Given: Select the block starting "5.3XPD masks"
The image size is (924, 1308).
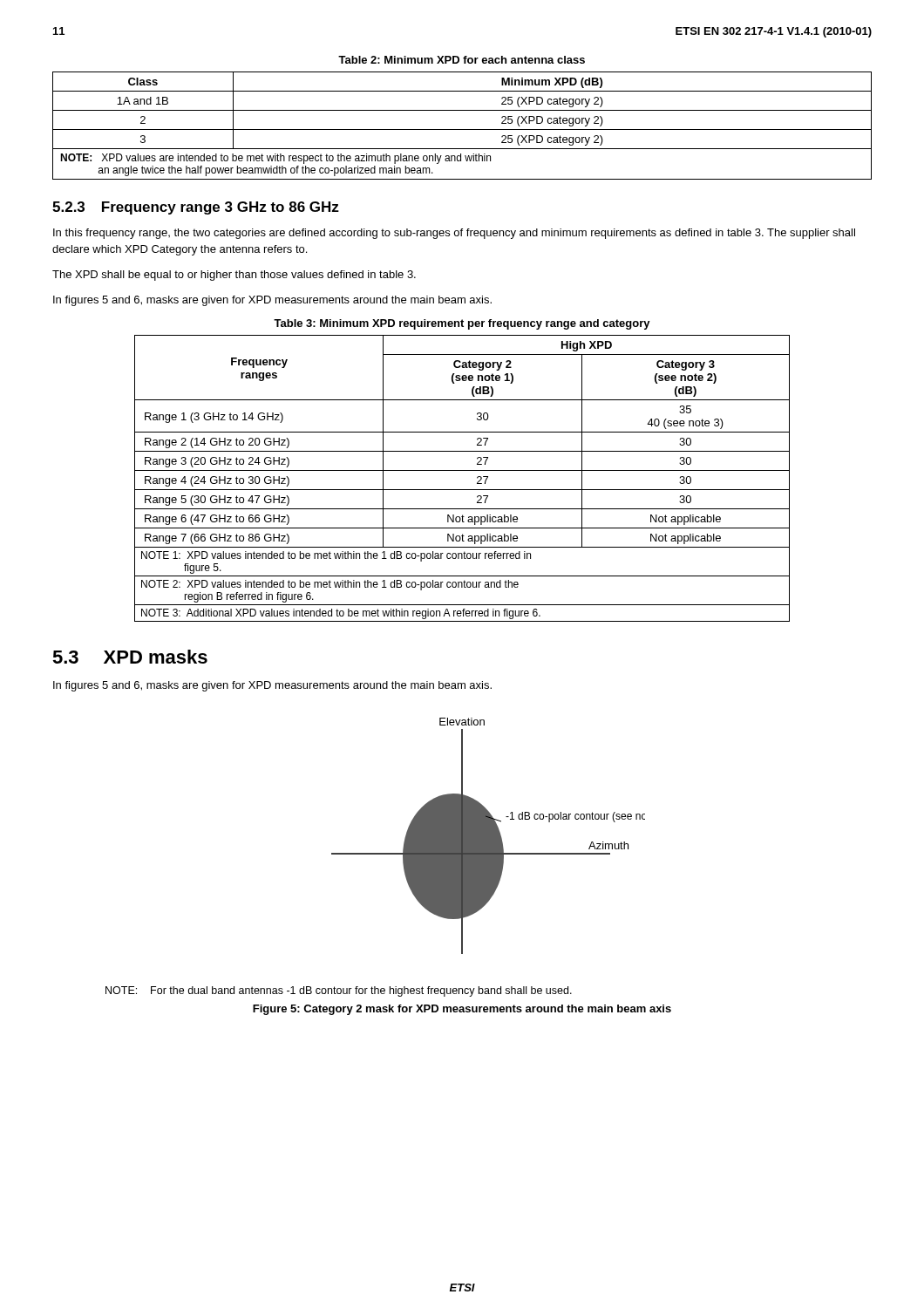Looking at the screenshot, I should click(130, 657).
